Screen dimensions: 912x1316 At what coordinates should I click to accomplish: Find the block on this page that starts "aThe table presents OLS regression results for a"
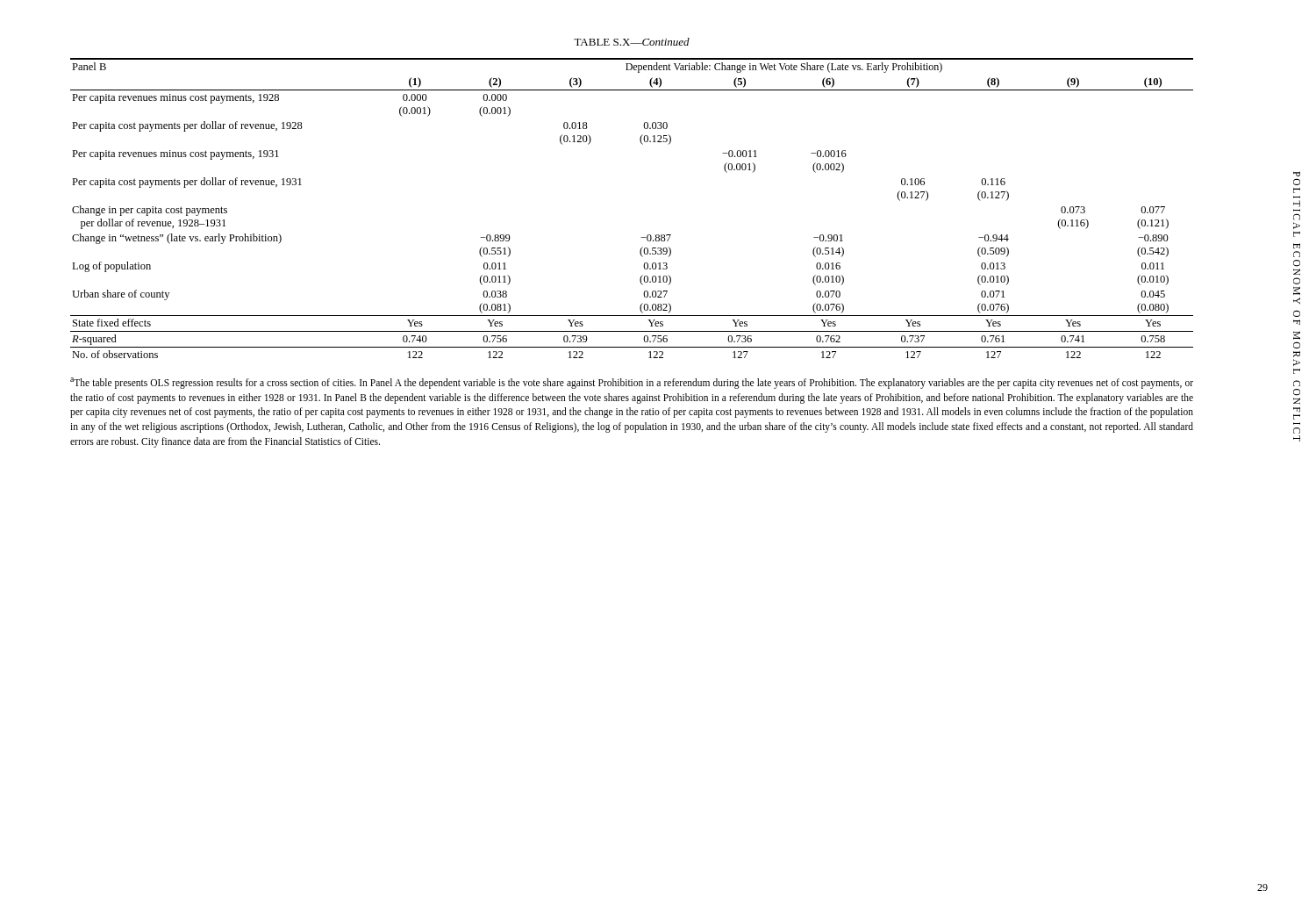point(632,410)
